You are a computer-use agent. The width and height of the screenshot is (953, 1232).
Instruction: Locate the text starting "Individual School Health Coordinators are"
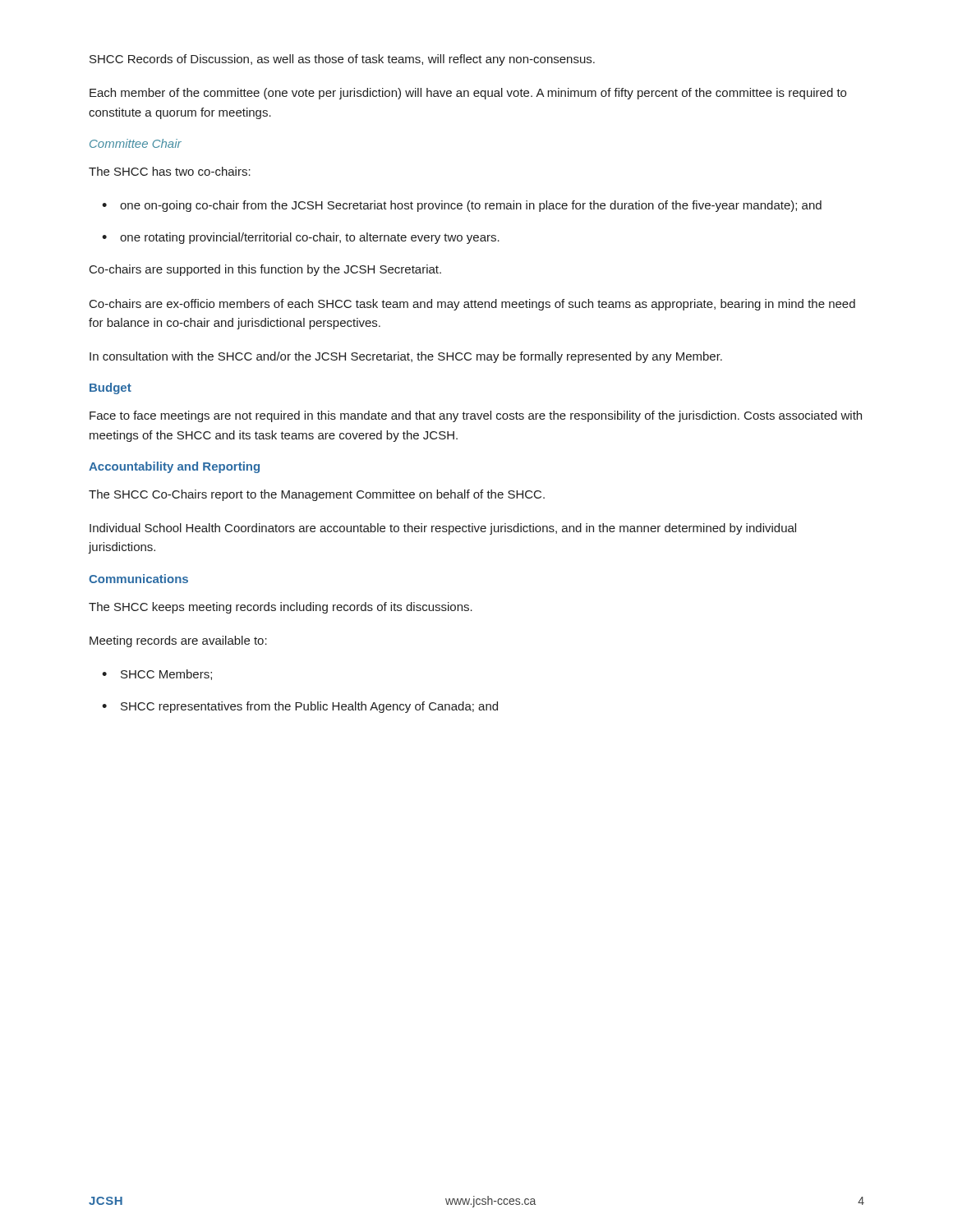click(x=443, y=537)
